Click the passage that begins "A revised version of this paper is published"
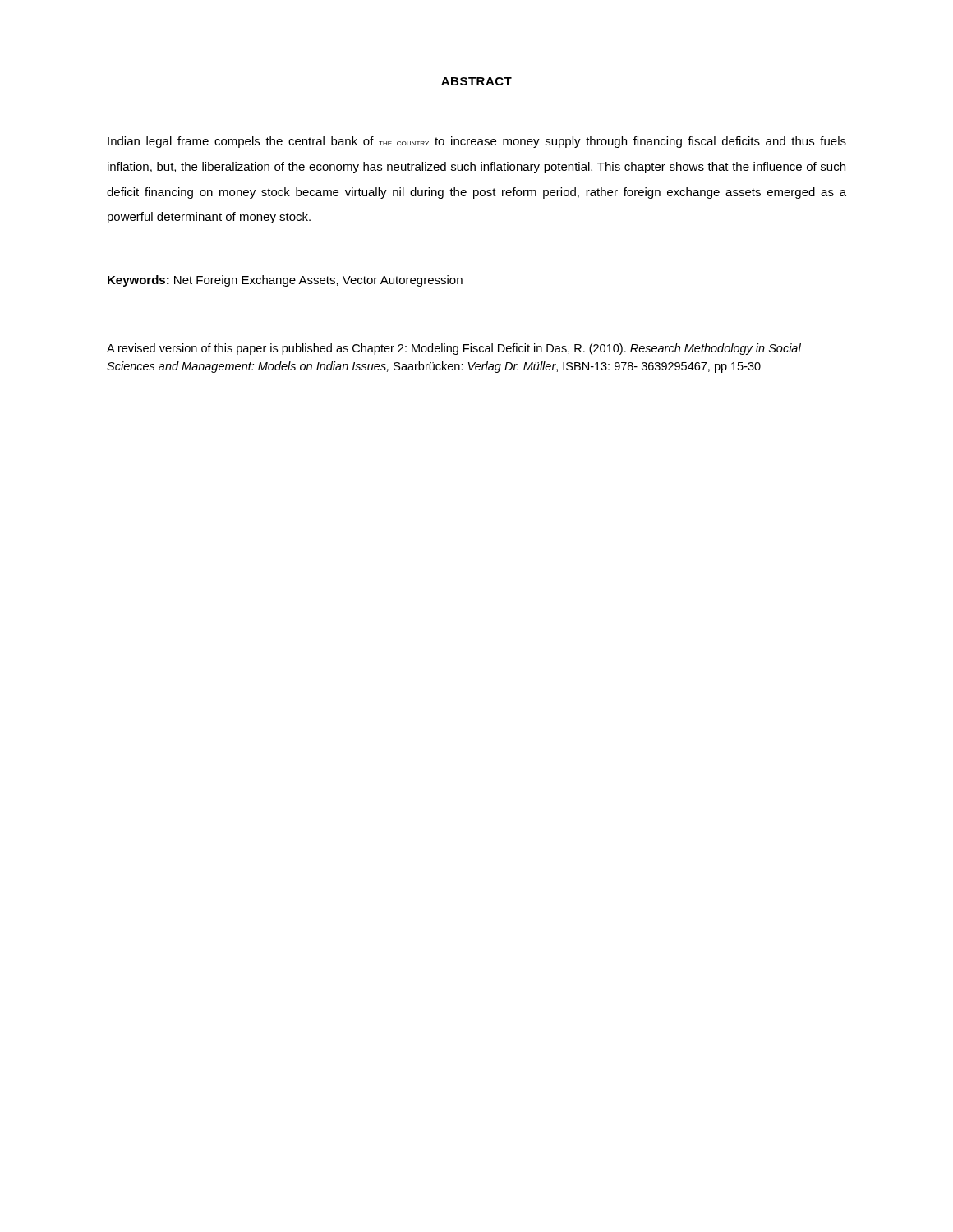953x1232 pixels. pyautogui.click(x=454, y=357)
